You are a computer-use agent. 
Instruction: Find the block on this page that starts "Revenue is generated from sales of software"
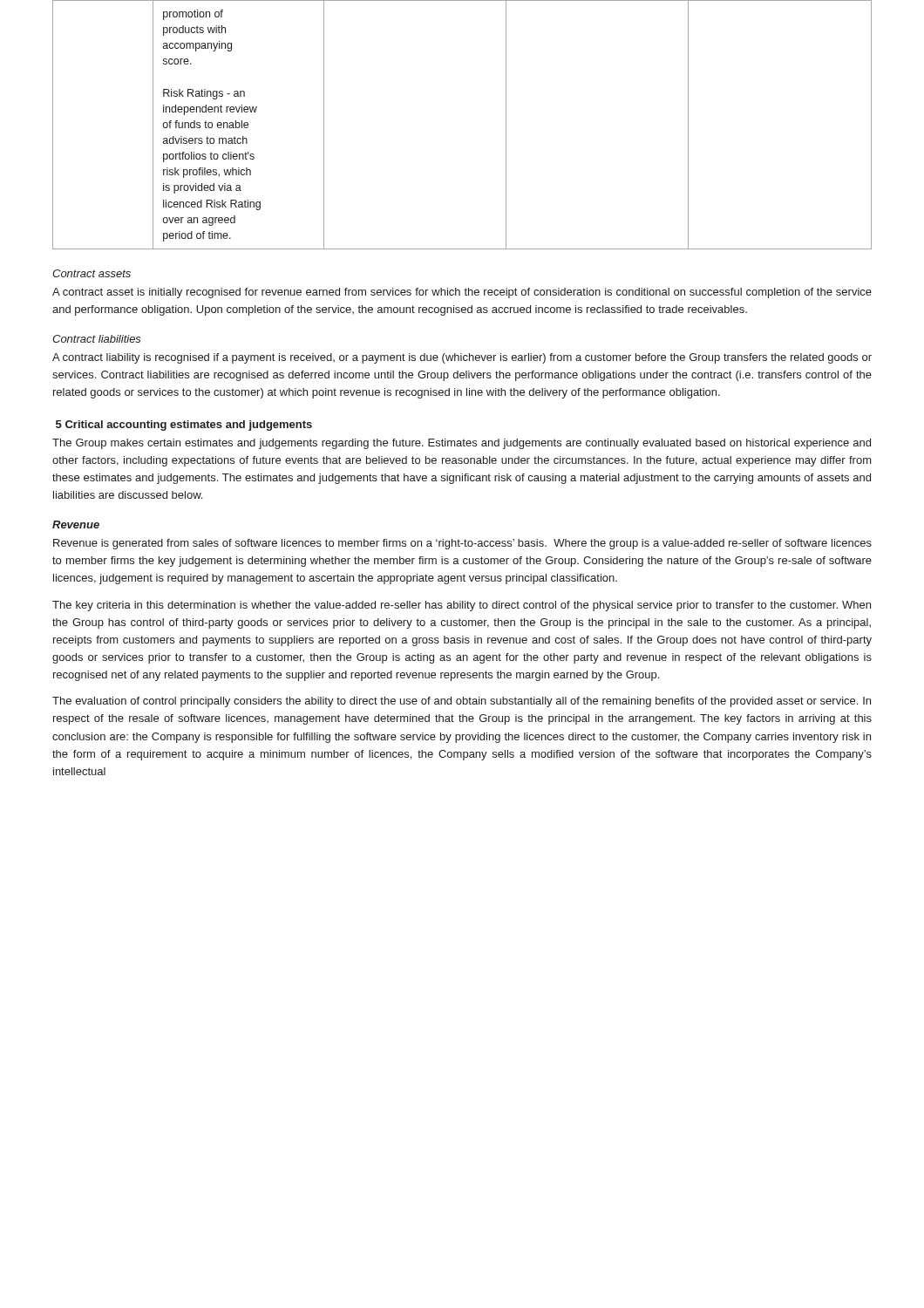coord(462,560)
